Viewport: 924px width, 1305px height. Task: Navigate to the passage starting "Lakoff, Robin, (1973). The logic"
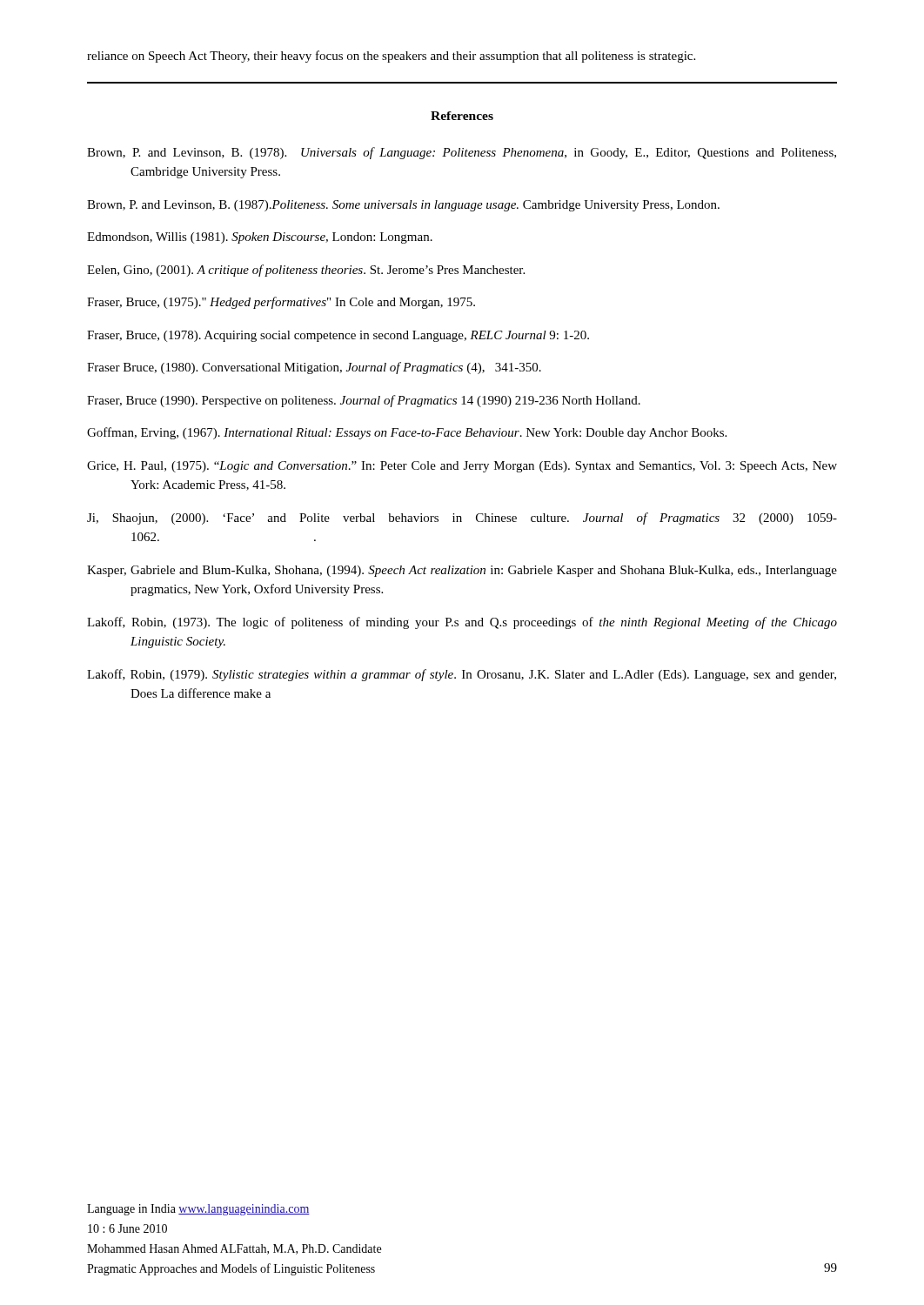[x=462, y=632]
